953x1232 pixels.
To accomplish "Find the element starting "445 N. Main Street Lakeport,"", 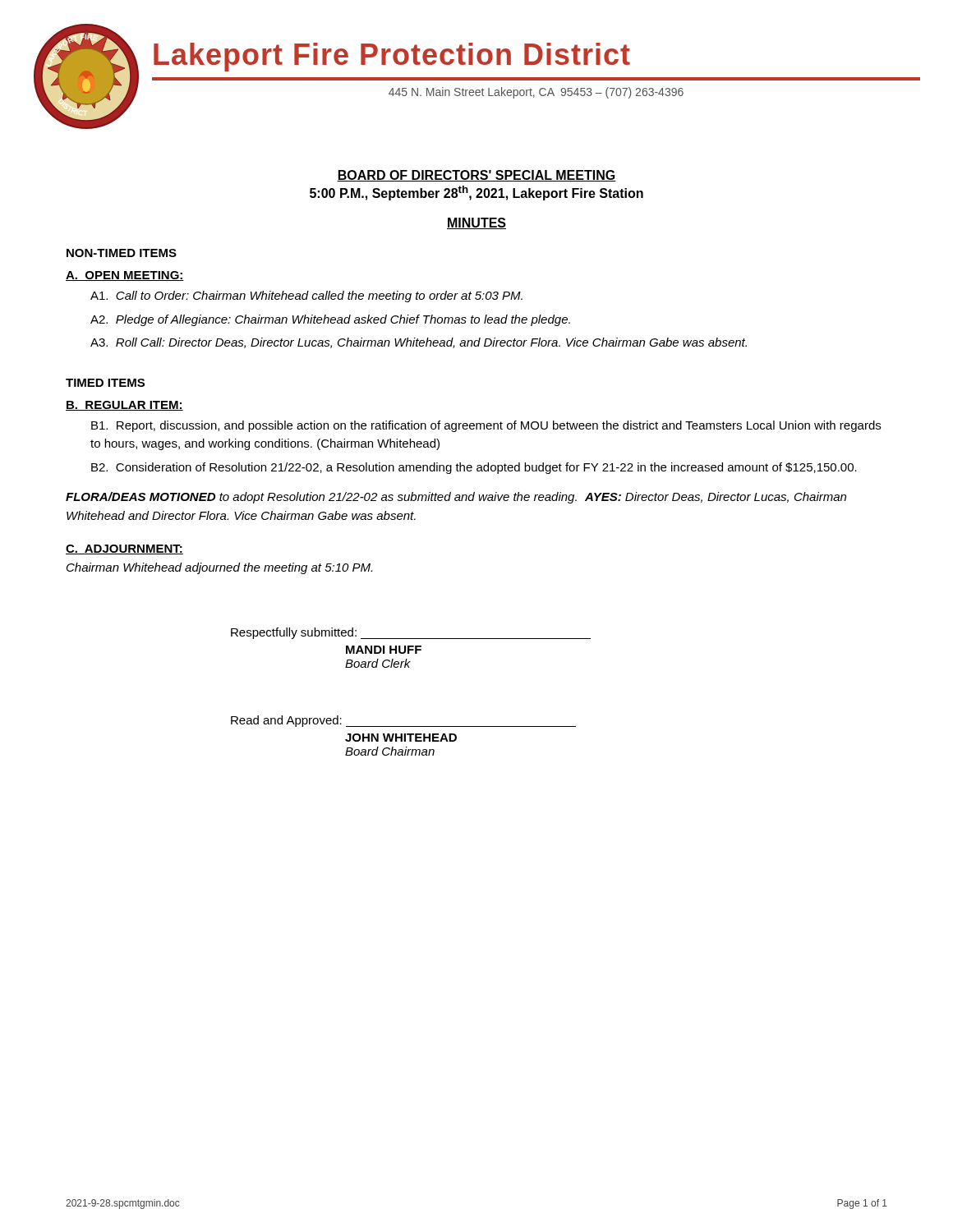I will point(536,92).
